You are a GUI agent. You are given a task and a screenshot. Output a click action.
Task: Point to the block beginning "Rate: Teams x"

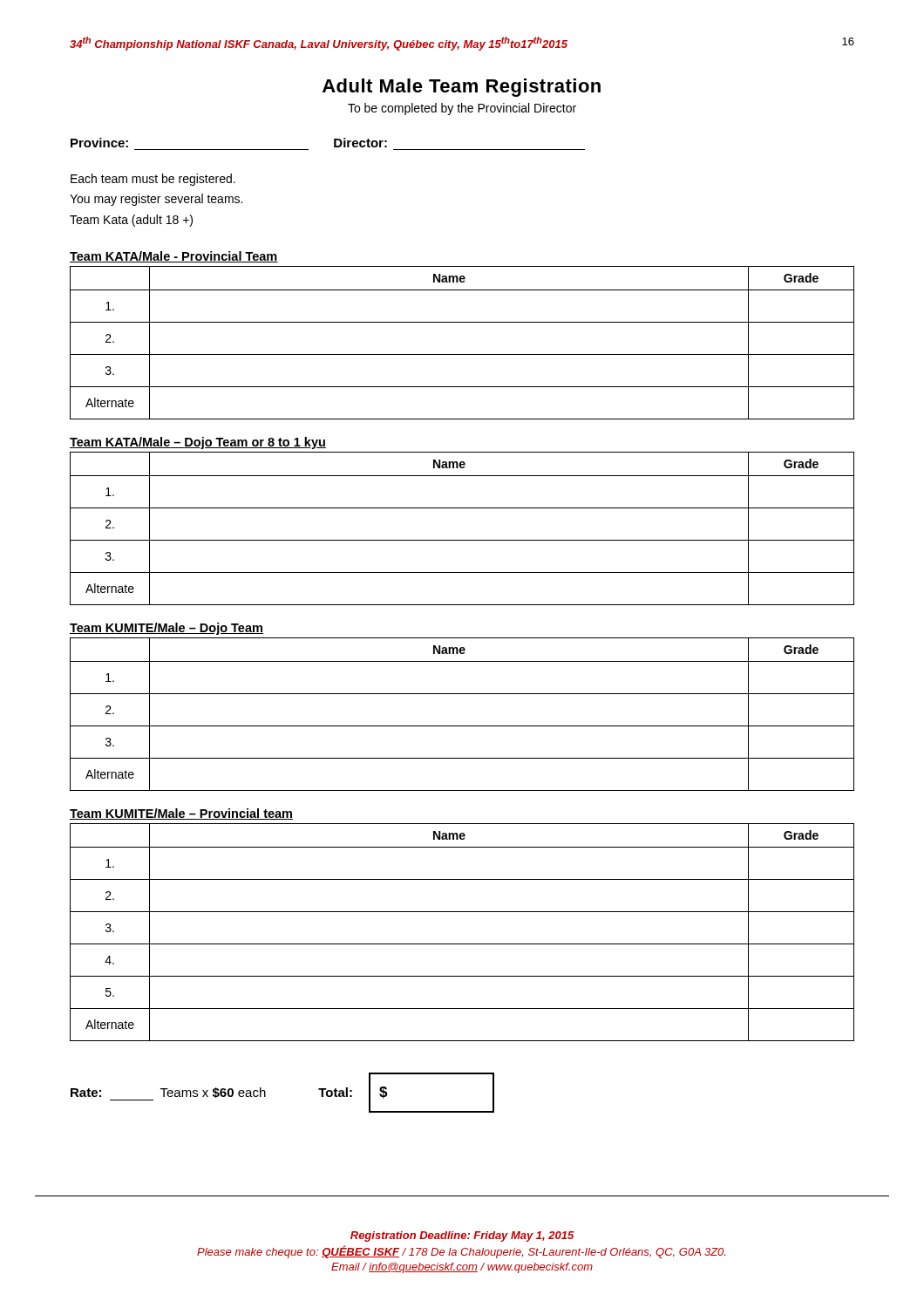tap(282, 1092)
